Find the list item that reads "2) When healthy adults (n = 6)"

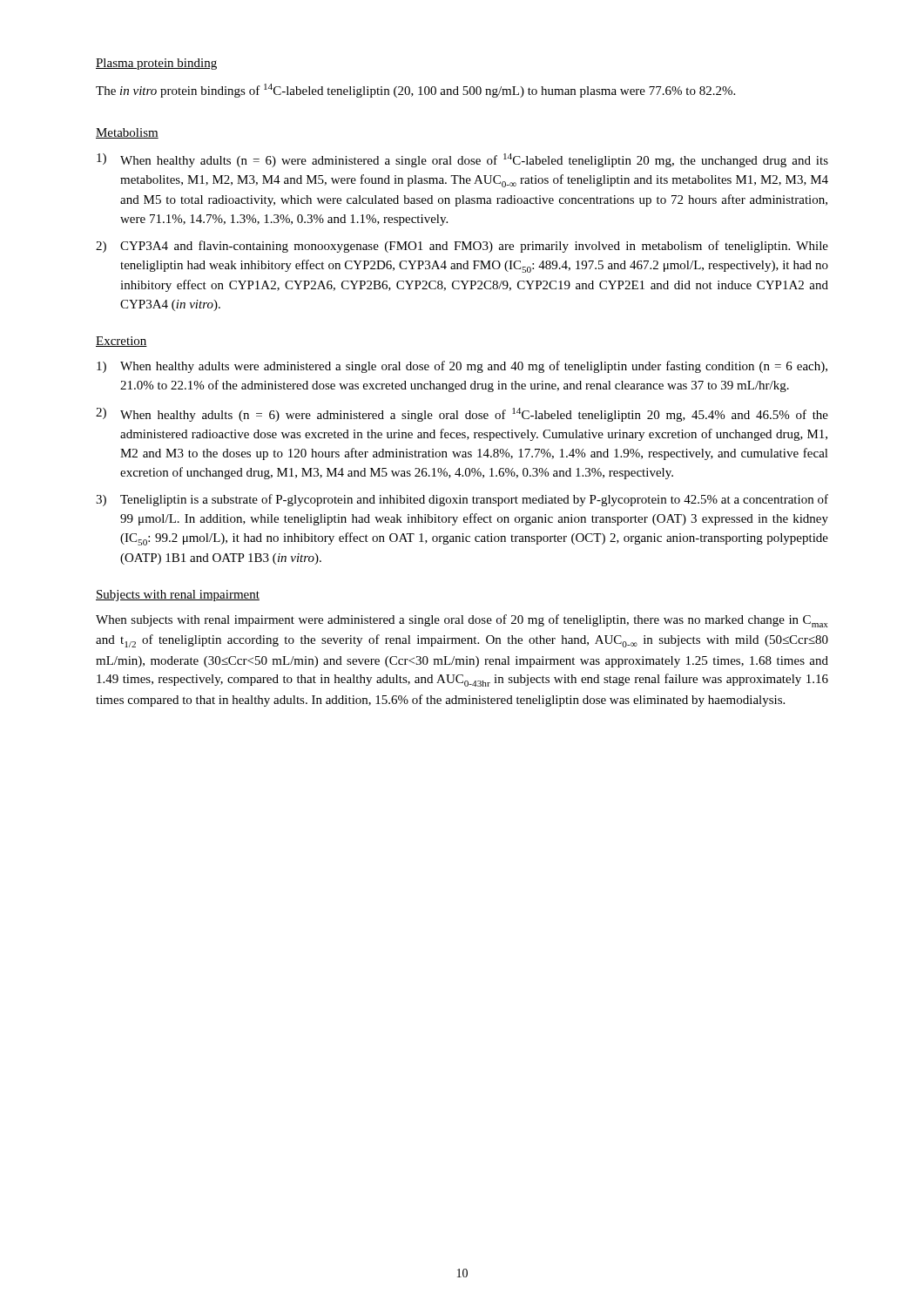pyautogui.click(x=462, y=443)
